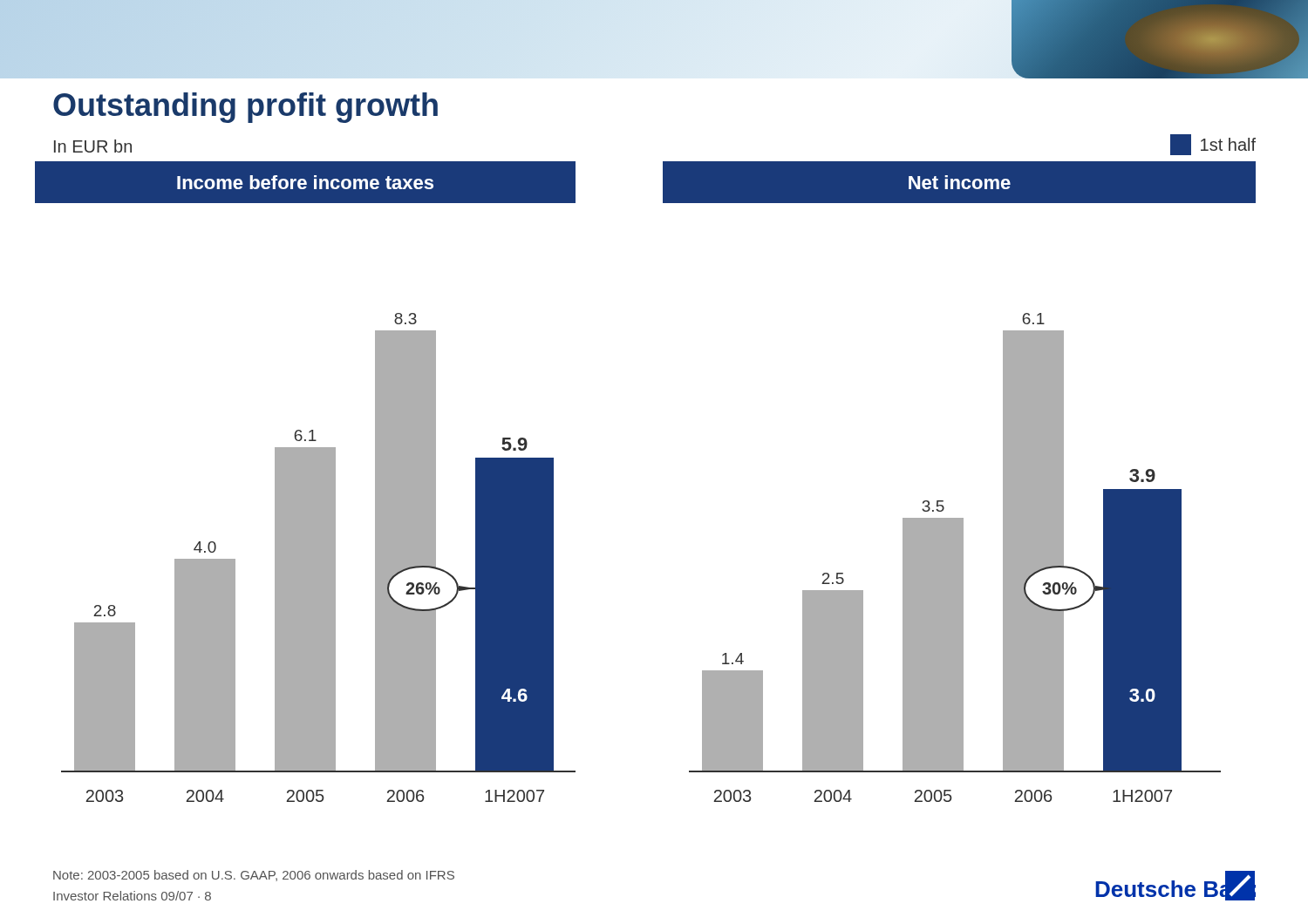Navigate to the text starting "1st half"
Viewport: 1308px width, 924px height.
coord(1213,145)
